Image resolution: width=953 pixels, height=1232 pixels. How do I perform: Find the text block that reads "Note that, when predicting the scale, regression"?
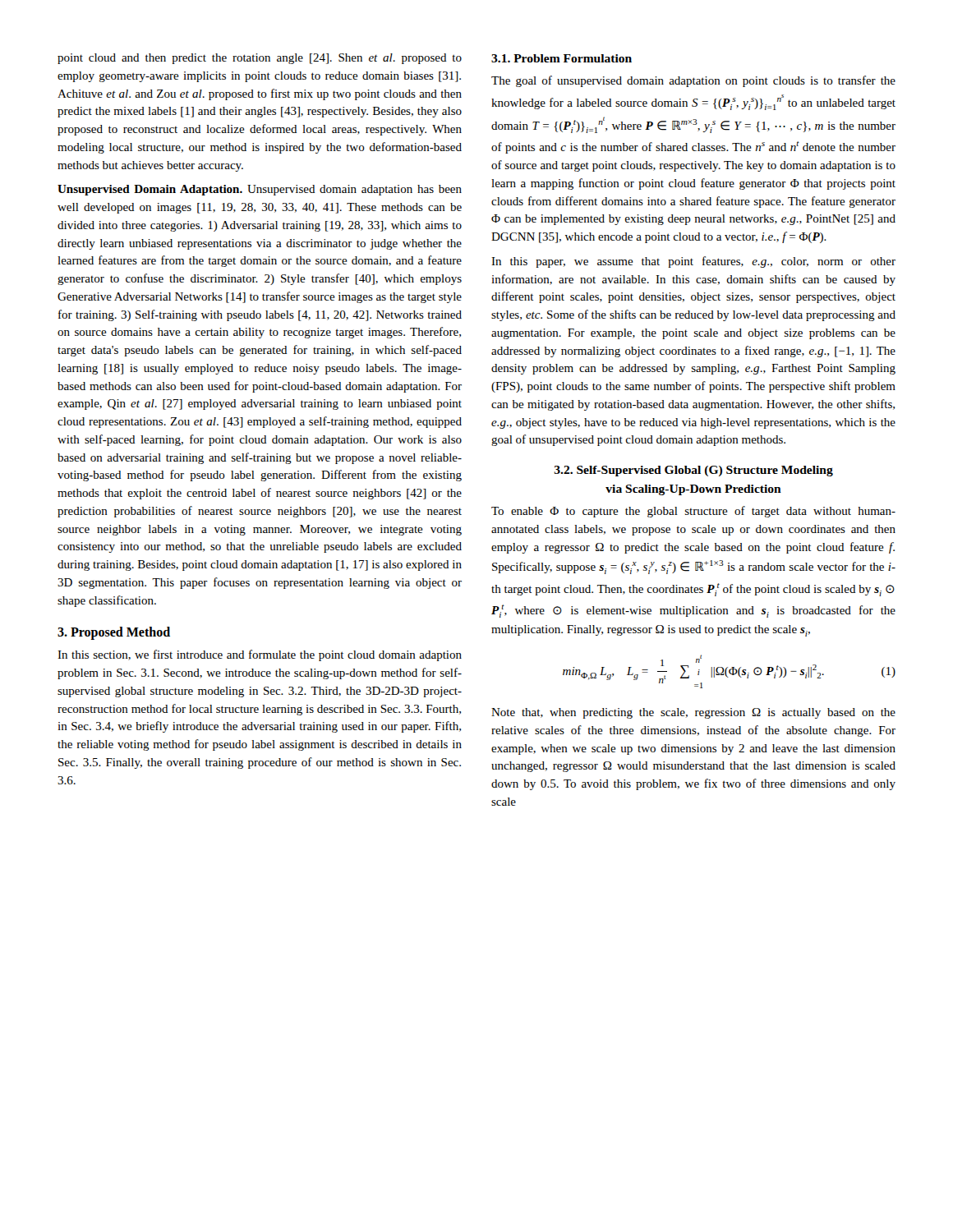click(x=693, y=757)
